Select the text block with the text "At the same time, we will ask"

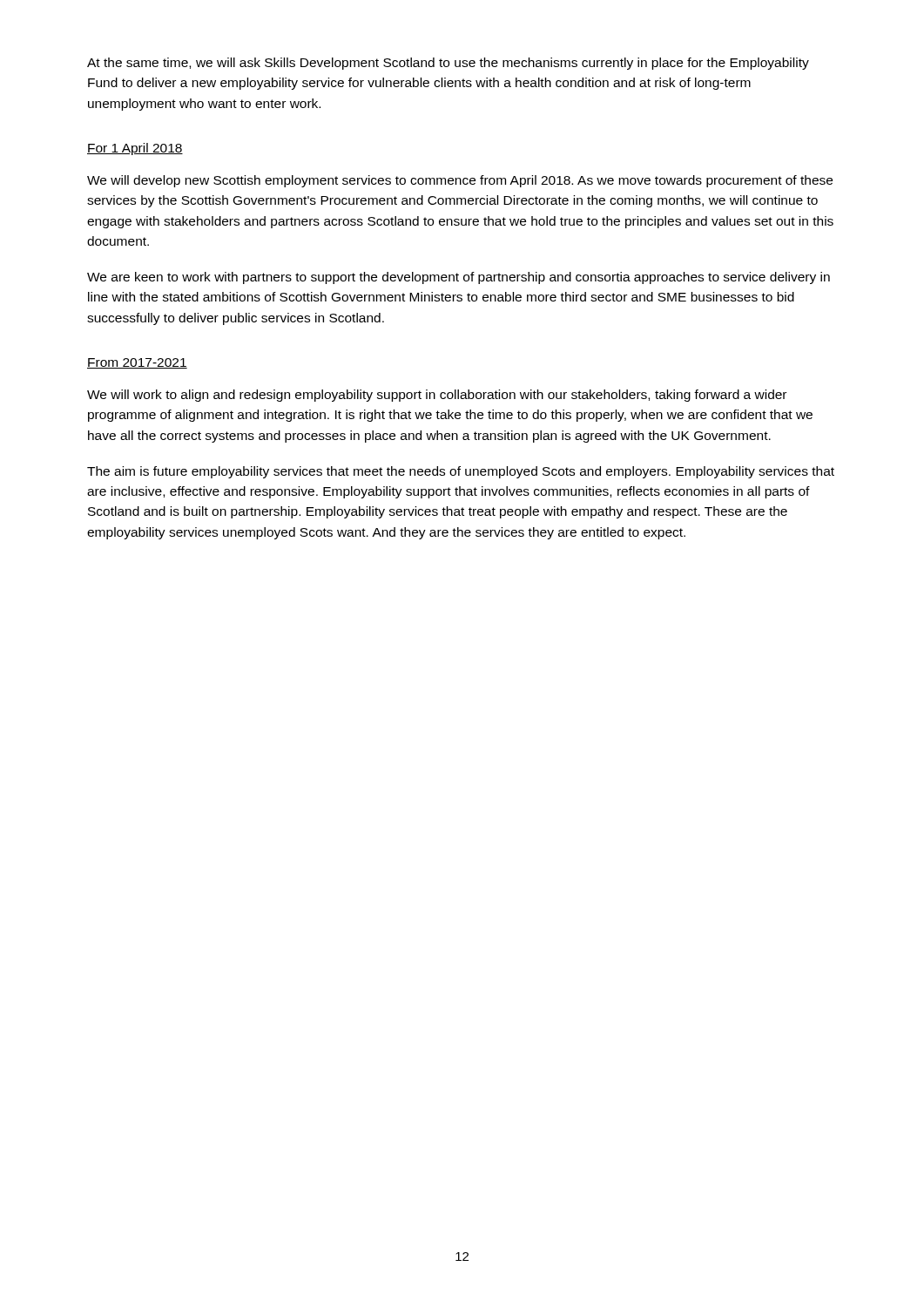coord(448,83)
